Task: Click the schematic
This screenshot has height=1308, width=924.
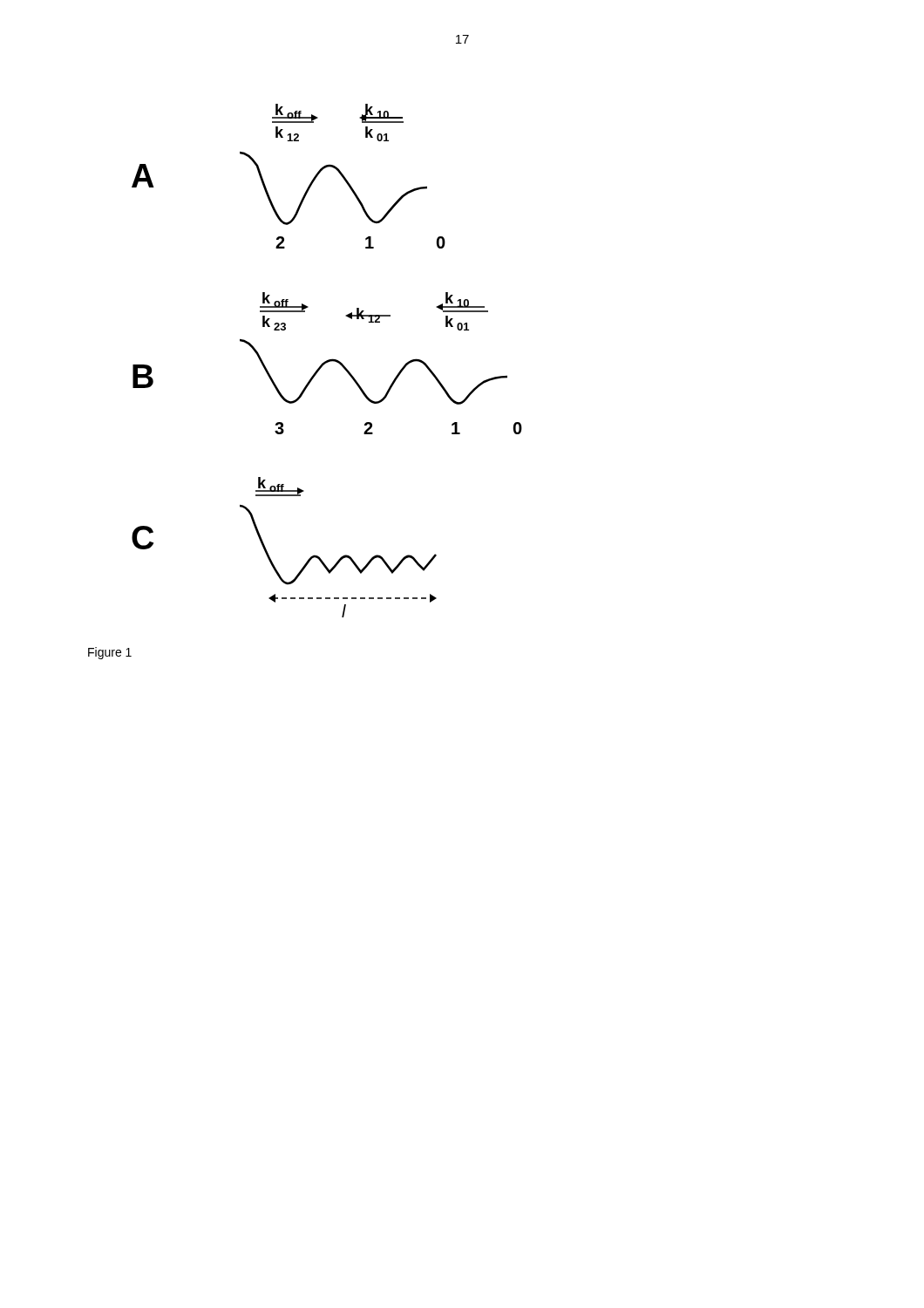Action: click(462, 351)
